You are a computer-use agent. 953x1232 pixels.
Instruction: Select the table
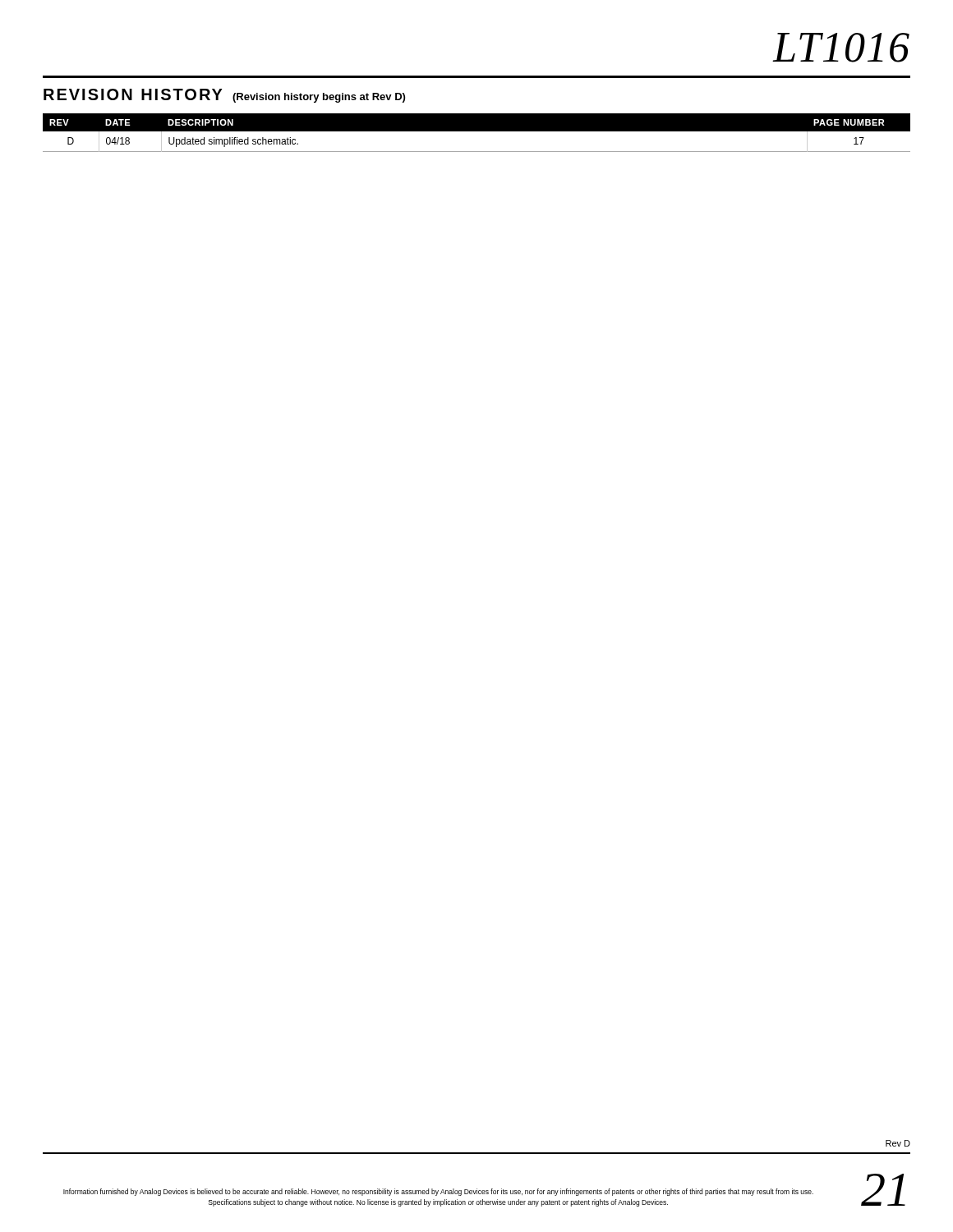click(x=476, y=133)
